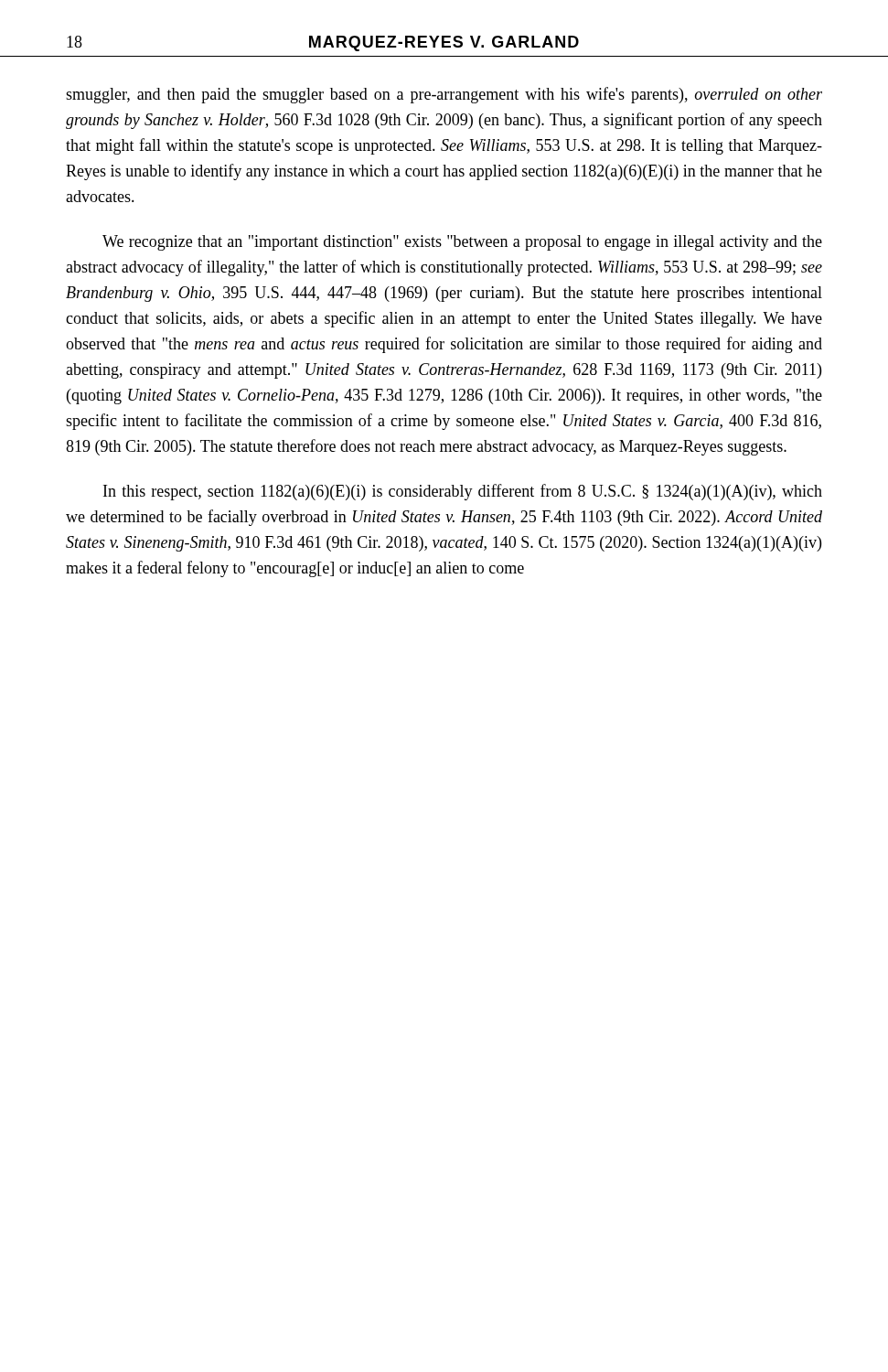Click on the text block that says "In this respect, section"
Image resolution: width=888 pixels, height=1372 pixels.
[x=444, y=530]
